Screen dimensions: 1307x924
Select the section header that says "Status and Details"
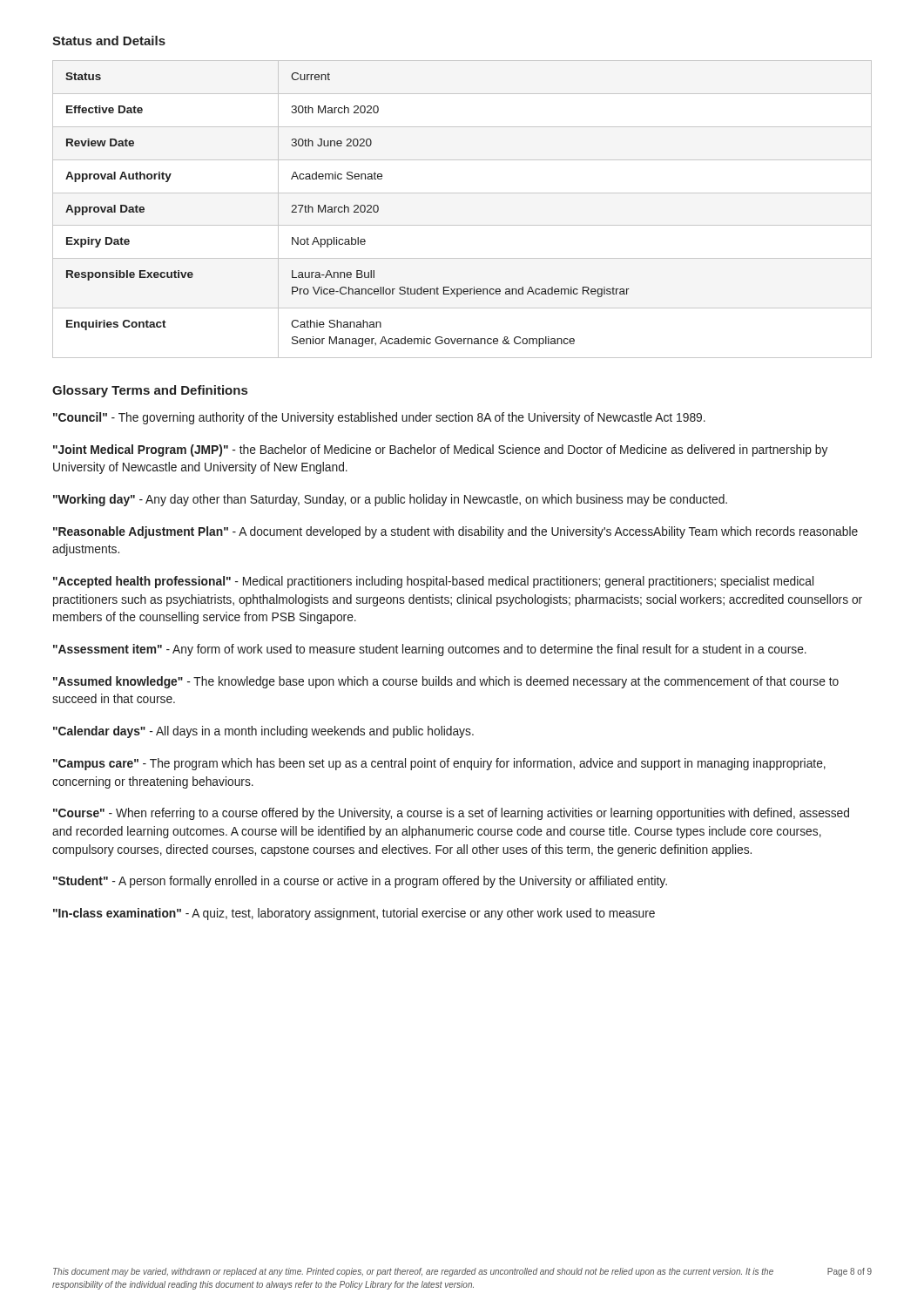(x=109, y=41)
